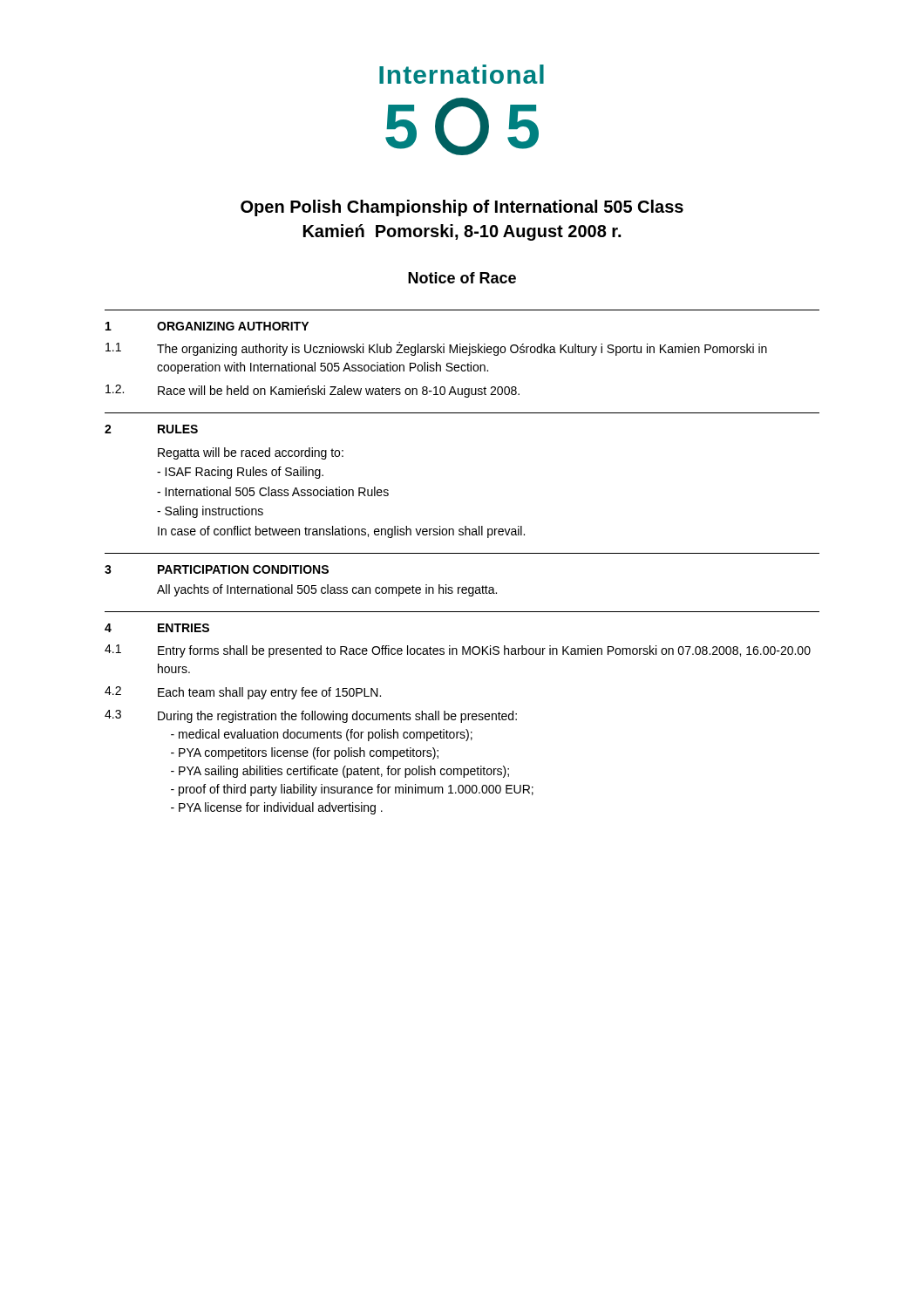
Task: Click the passage that begins "All yachts of International 505 class"
Action: pyautogui.click(x=328, y=589)
